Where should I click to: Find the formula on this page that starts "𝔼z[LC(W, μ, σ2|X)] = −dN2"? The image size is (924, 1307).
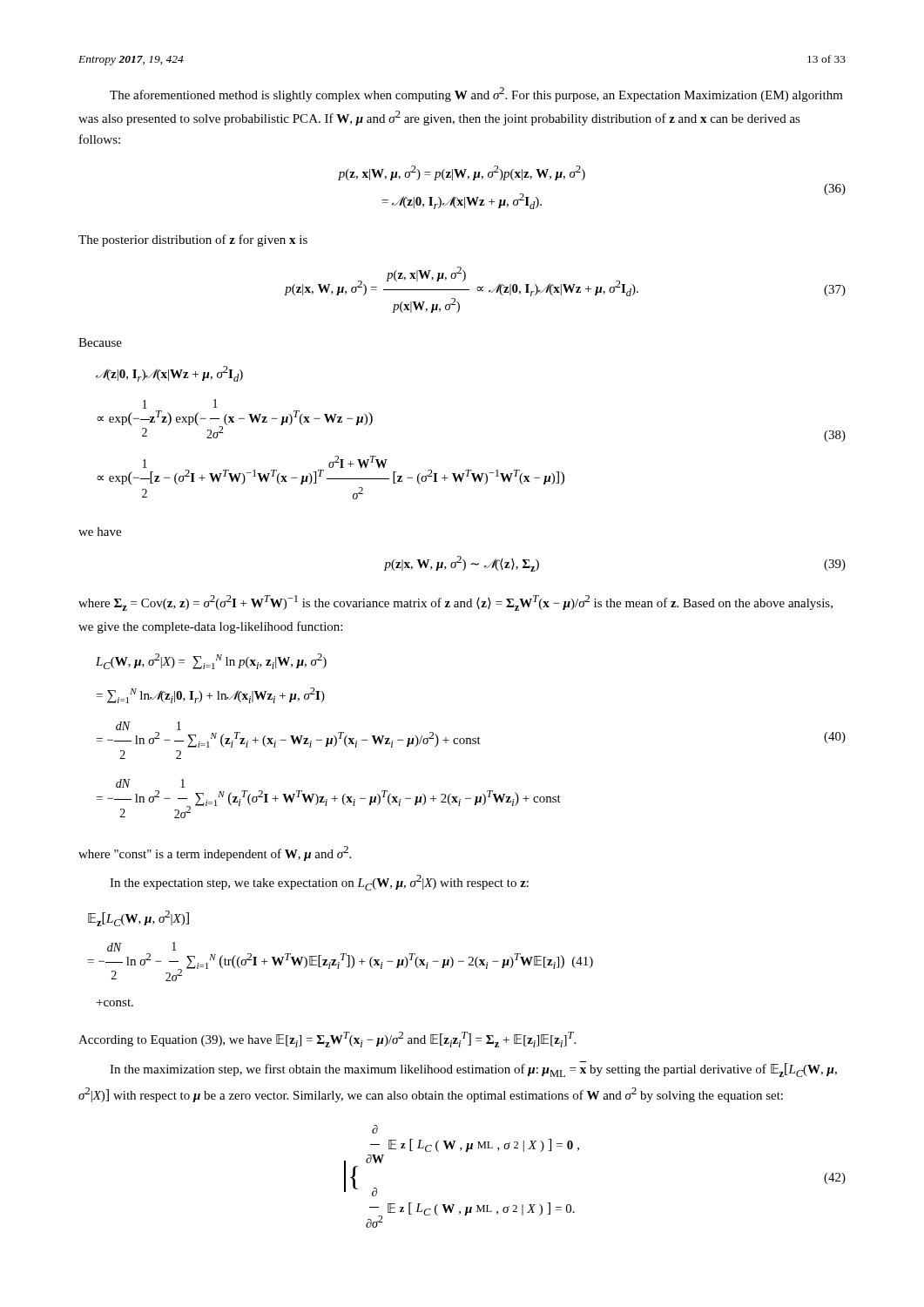(466, 958)
